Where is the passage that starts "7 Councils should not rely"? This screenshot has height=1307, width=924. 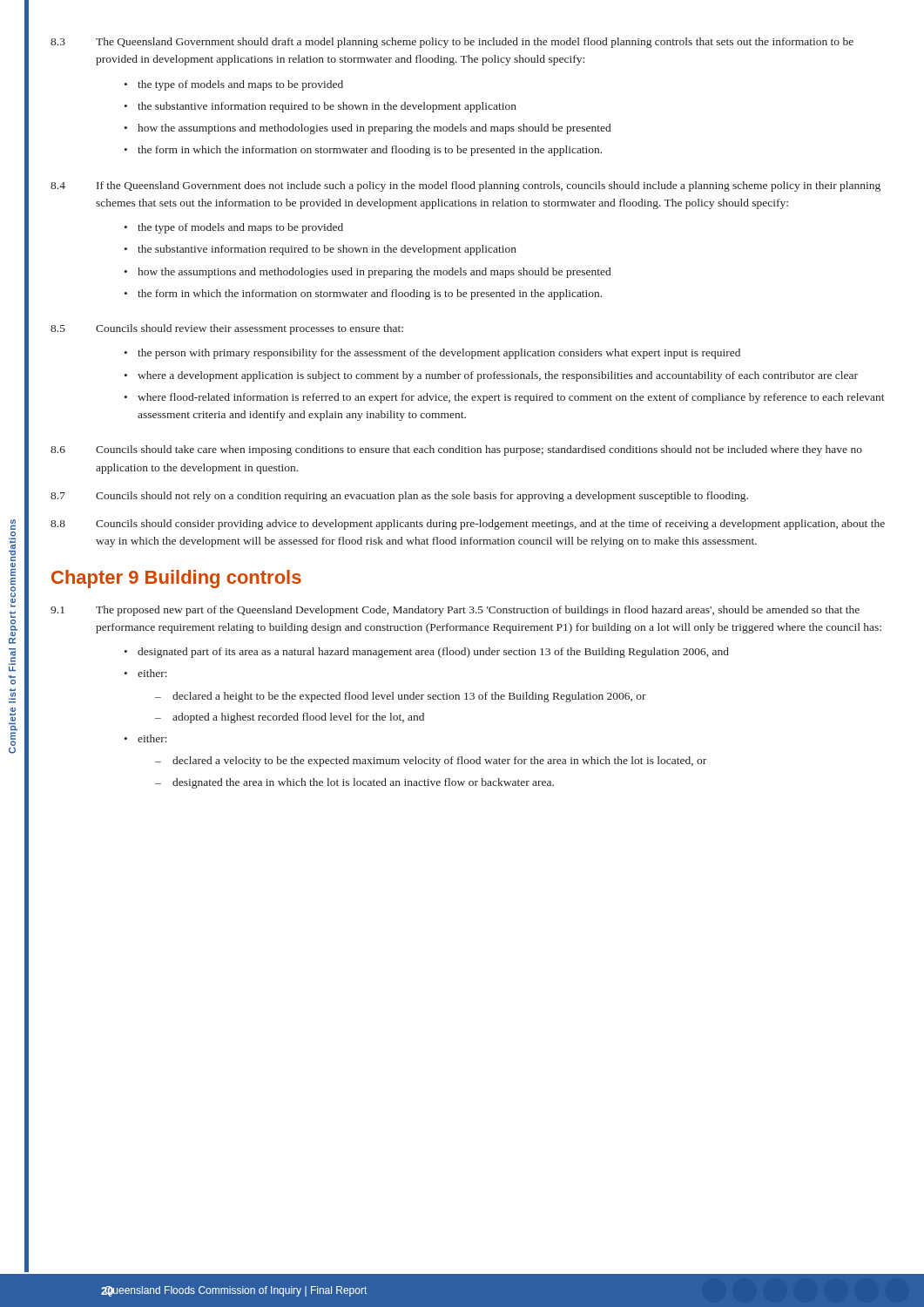click(471, 496)
